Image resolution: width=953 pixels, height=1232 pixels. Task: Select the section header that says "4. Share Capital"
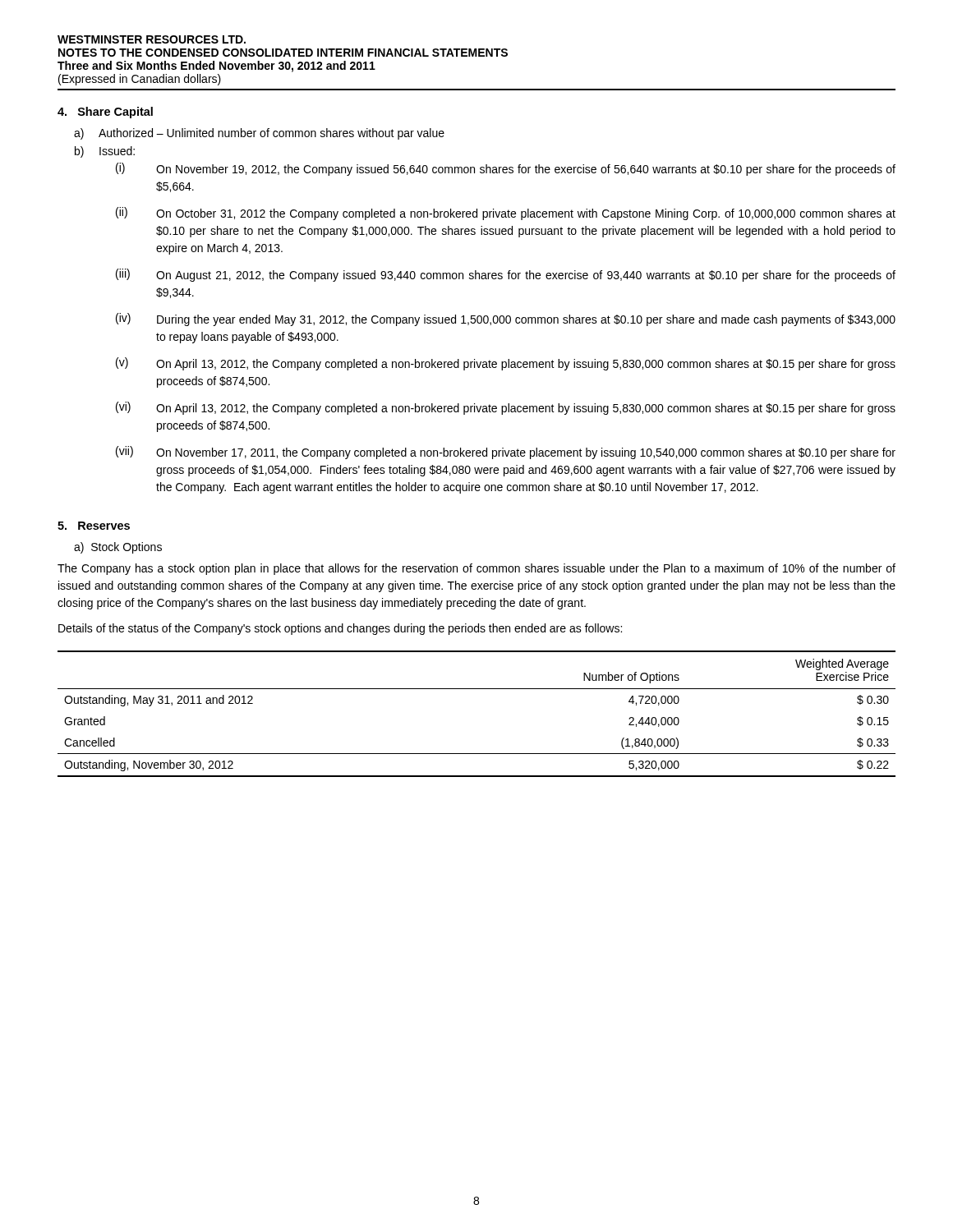click(x=105, y=112)
